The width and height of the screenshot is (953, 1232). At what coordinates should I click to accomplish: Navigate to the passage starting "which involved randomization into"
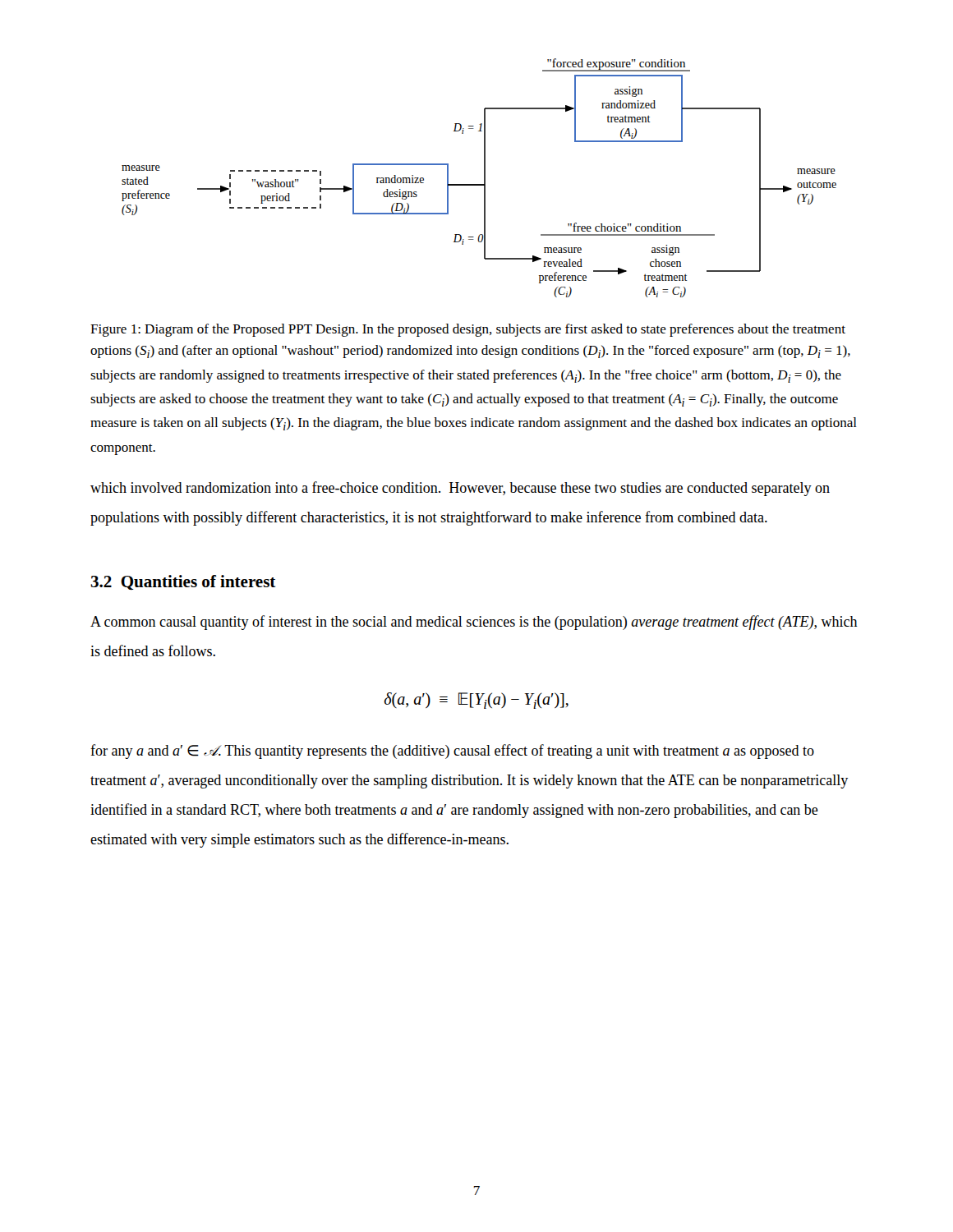click(460, 503)
